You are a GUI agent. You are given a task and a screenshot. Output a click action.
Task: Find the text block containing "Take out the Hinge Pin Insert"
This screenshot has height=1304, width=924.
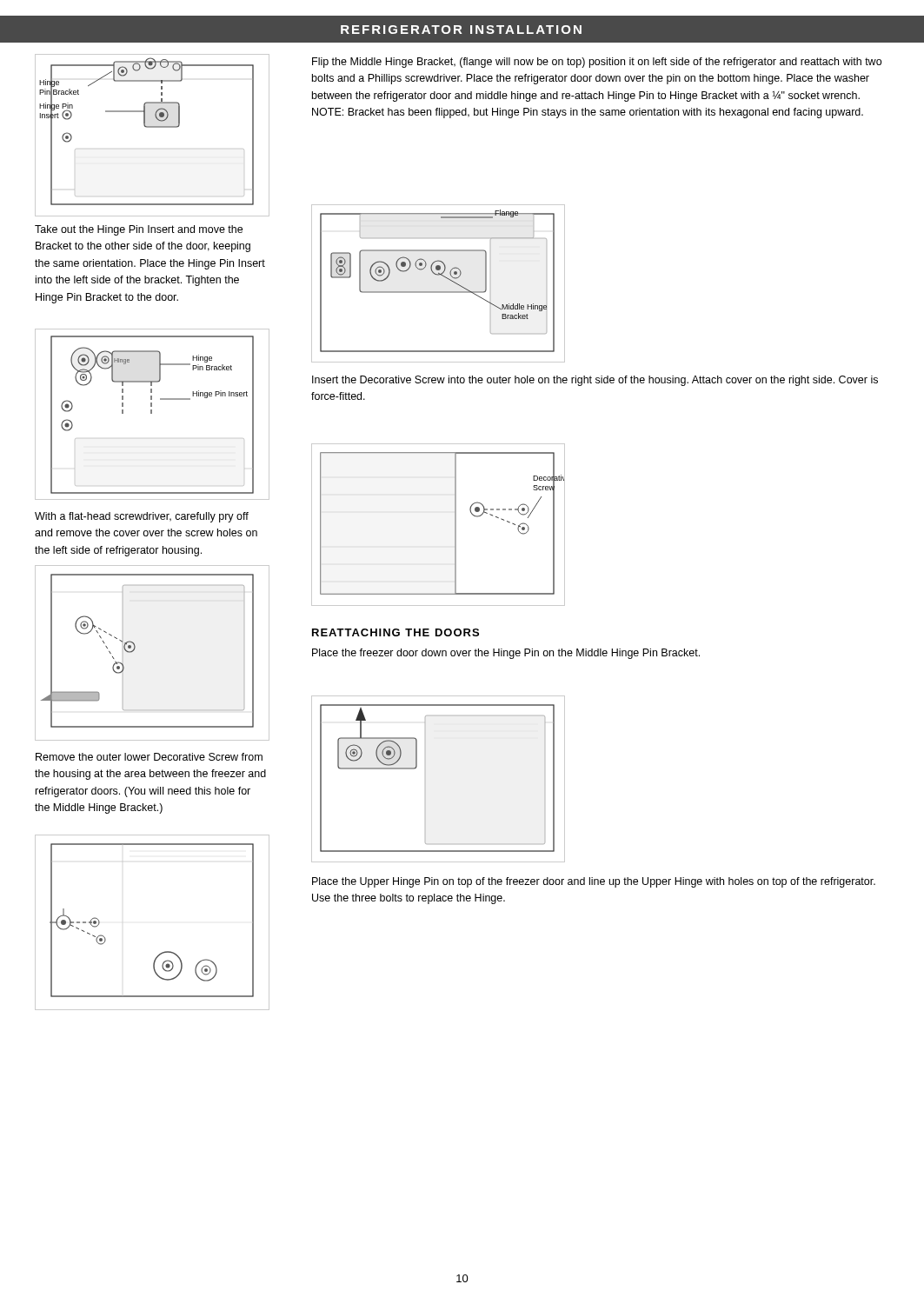coord(150,263)
